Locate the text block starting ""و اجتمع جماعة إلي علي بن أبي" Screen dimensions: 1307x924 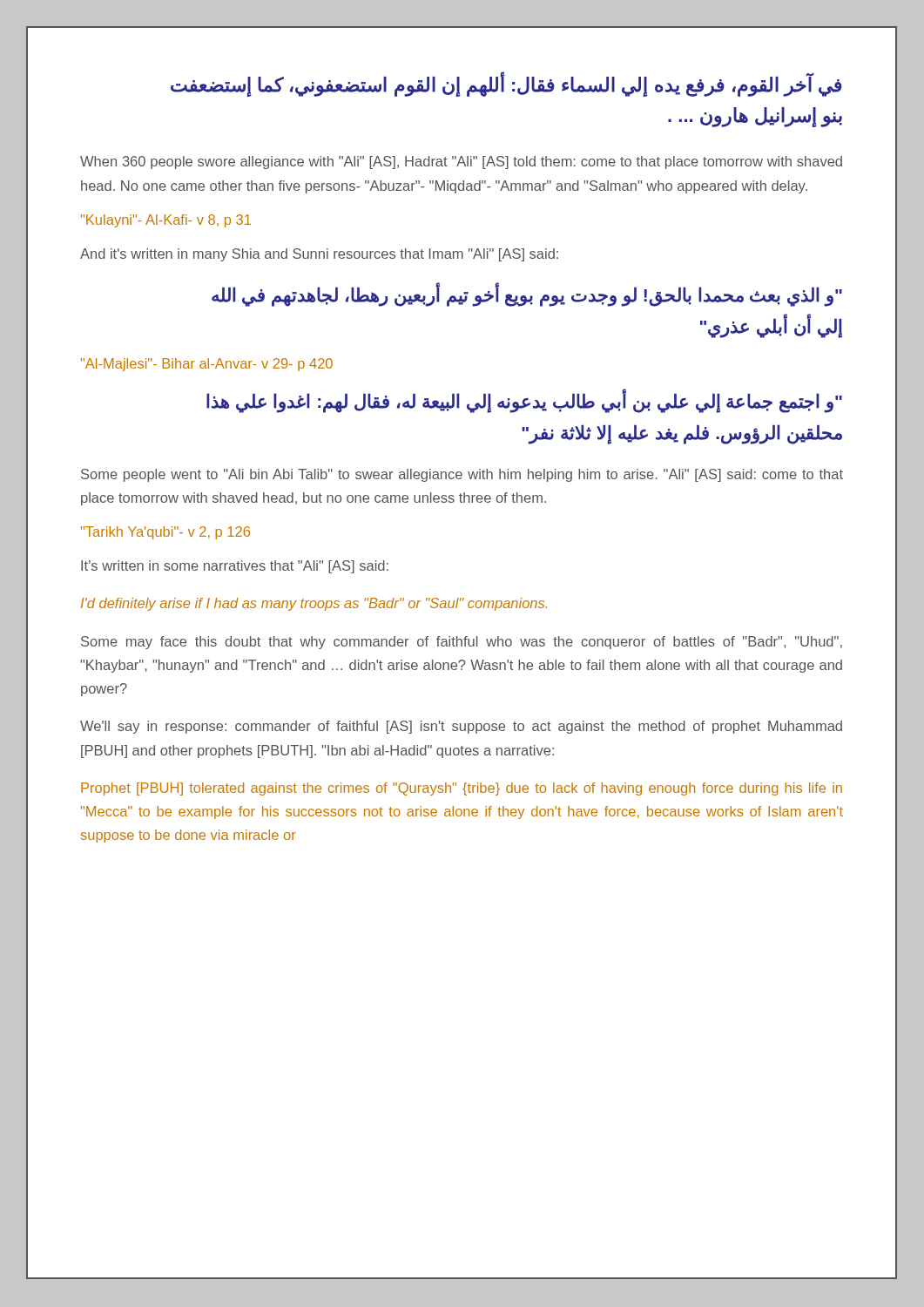tap(524, 417)
